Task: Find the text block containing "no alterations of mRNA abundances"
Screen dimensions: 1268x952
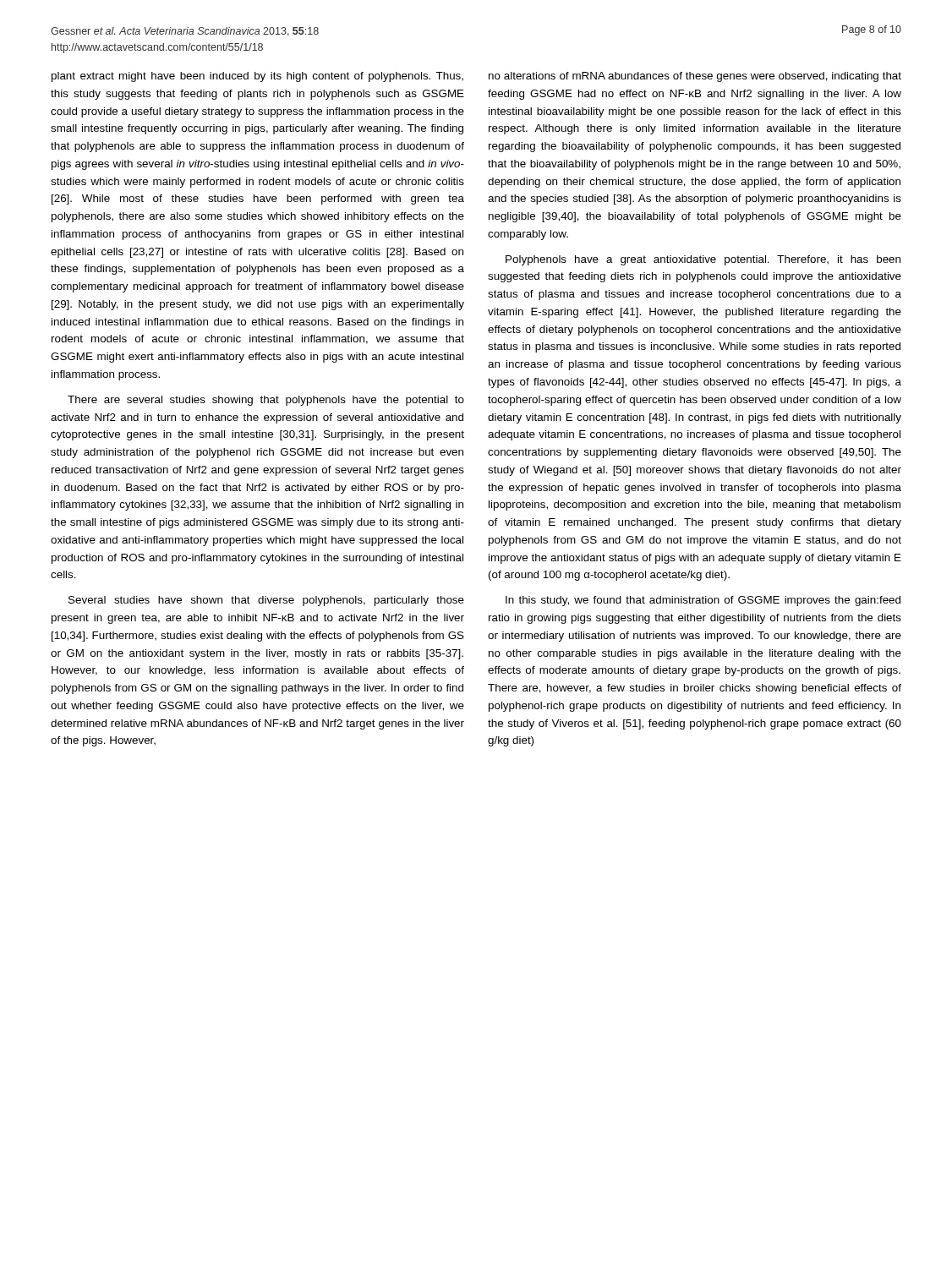Action: pyautogui.click(x=695, y=155)
